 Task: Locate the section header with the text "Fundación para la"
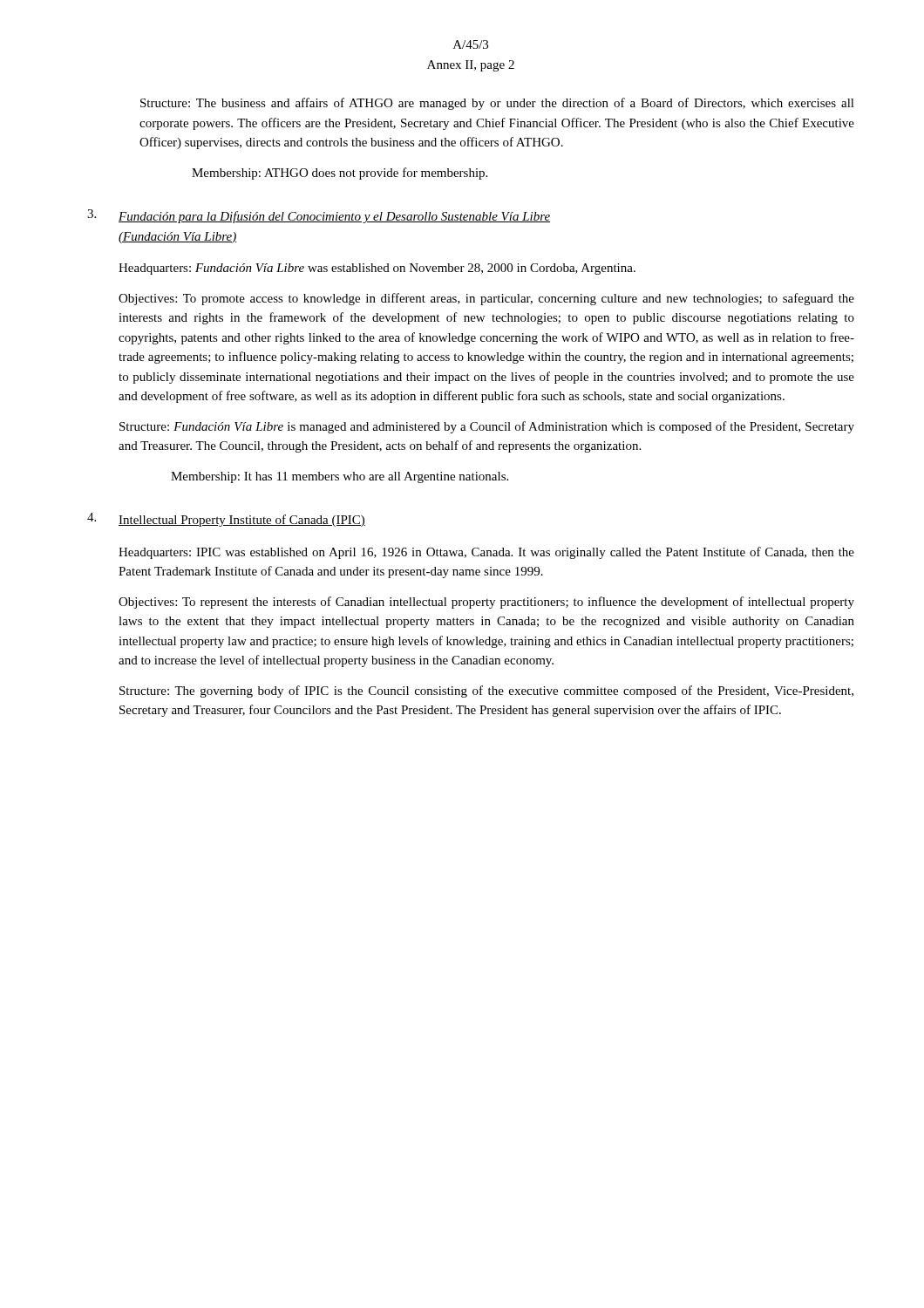tap(334, 226)
